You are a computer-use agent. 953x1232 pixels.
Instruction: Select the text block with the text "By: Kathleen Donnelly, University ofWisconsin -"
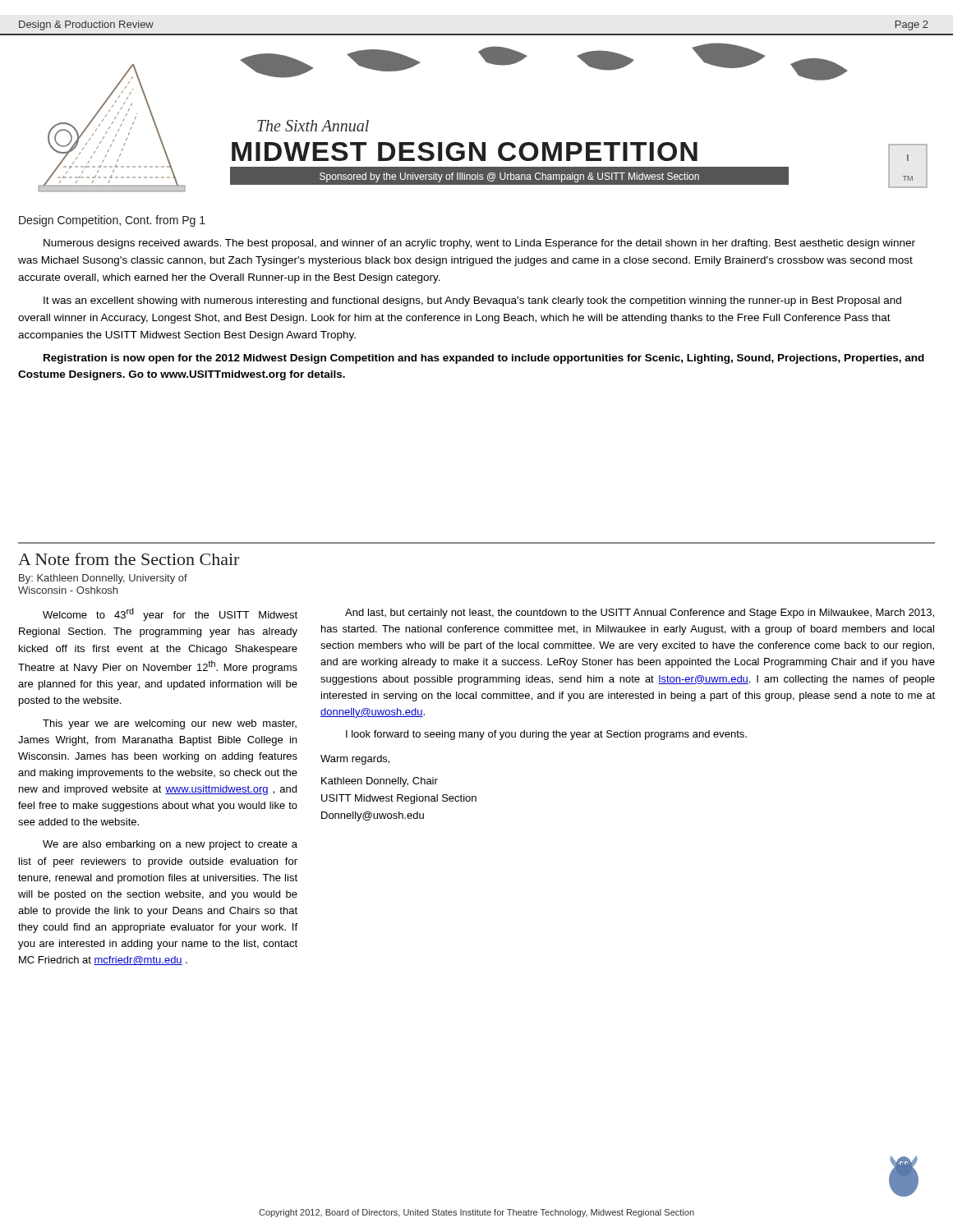[x=103, y=584]
